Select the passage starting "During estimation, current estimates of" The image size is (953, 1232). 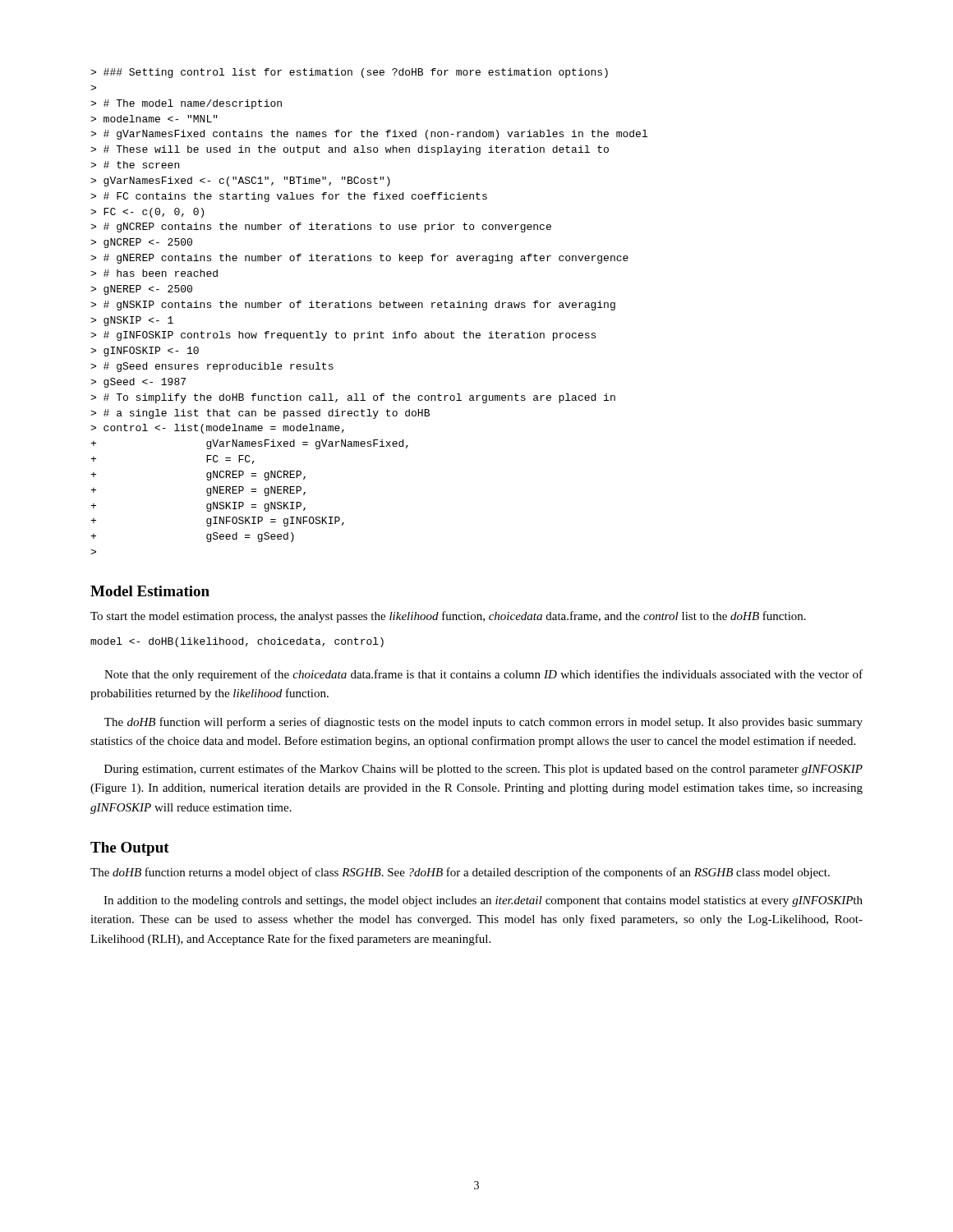476,788
